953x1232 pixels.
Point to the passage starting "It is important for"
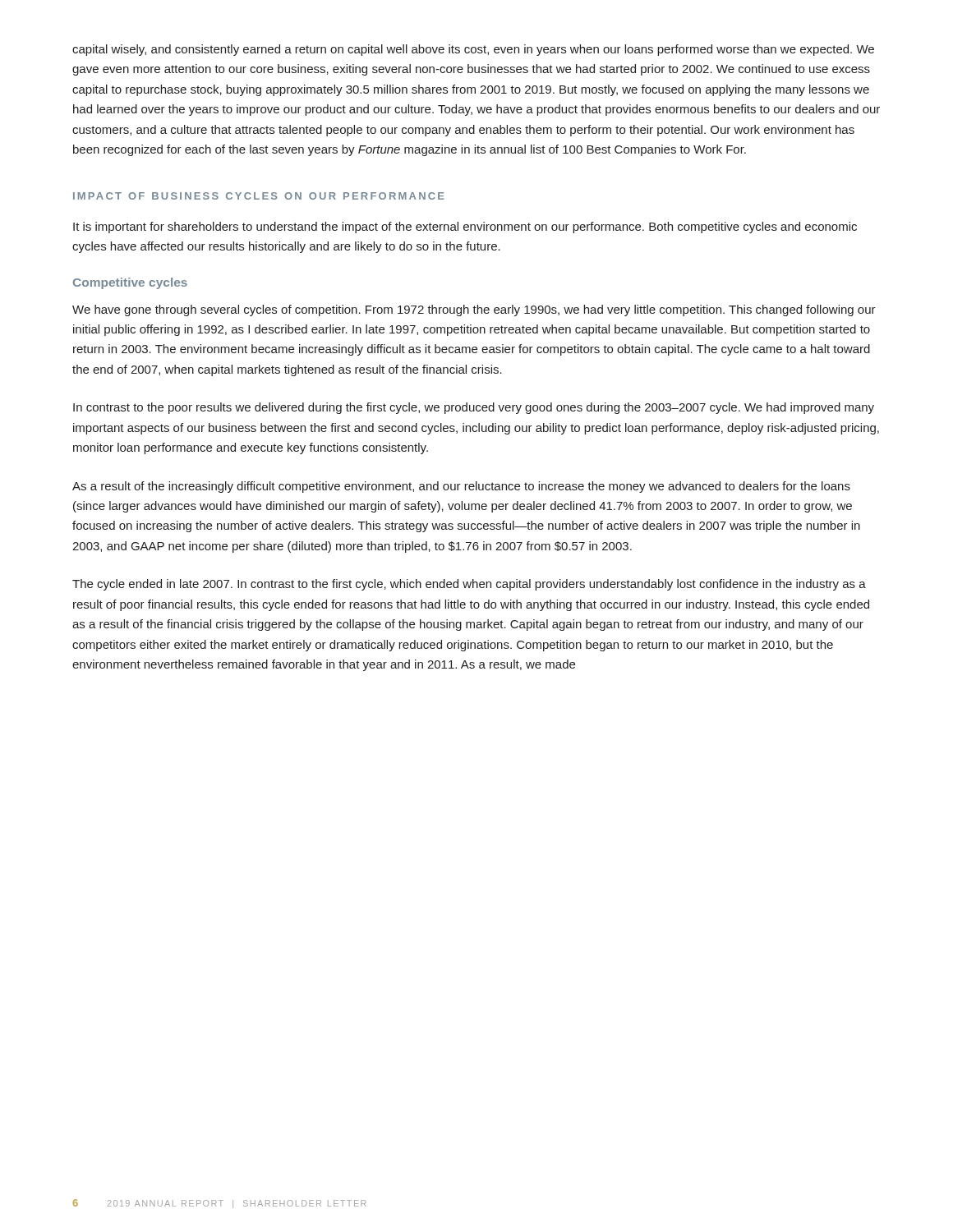[465, 236]
